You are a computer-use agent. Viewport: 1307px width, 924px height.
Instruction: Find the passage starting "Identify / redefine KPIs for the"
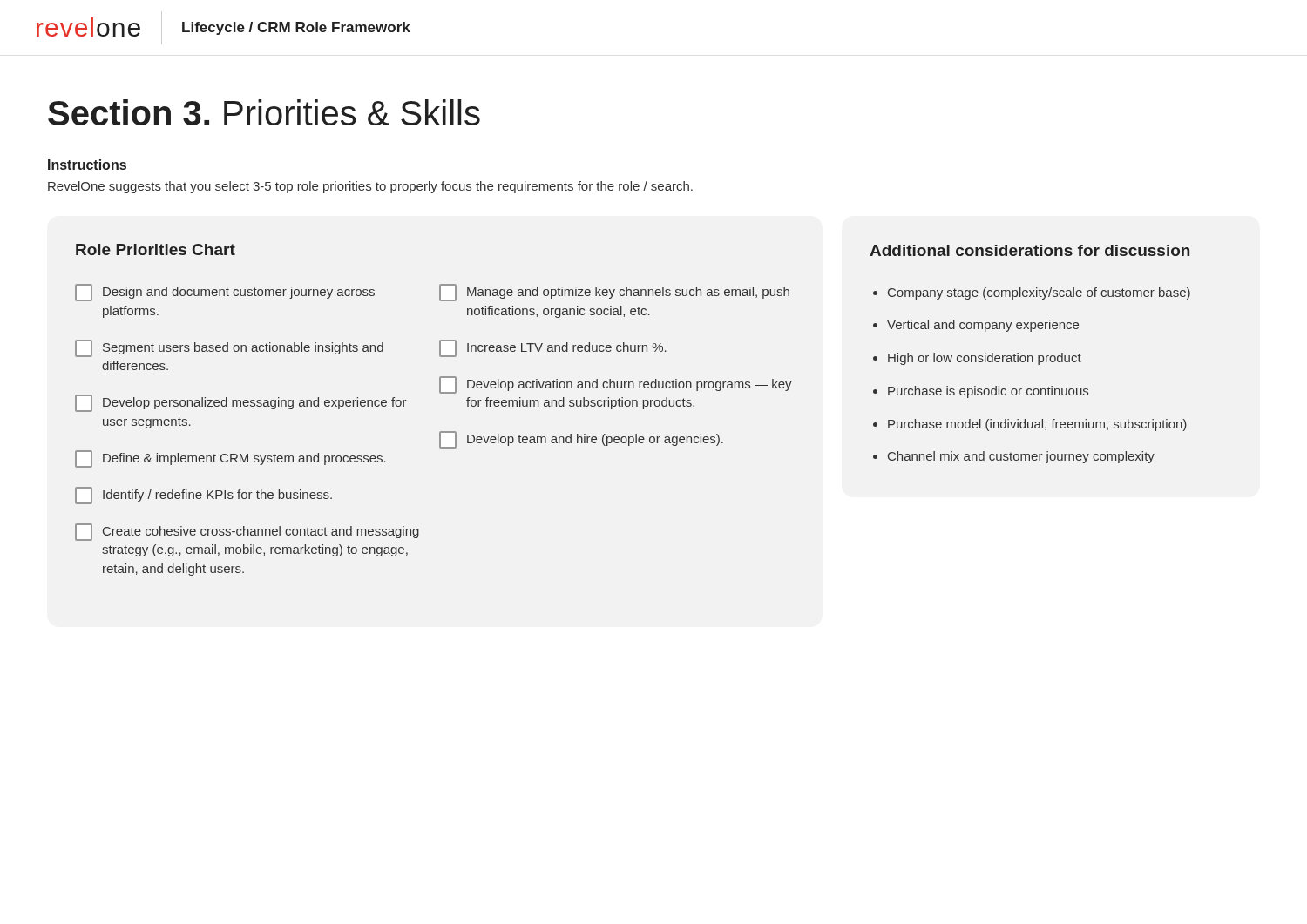(x=204, y=494)
